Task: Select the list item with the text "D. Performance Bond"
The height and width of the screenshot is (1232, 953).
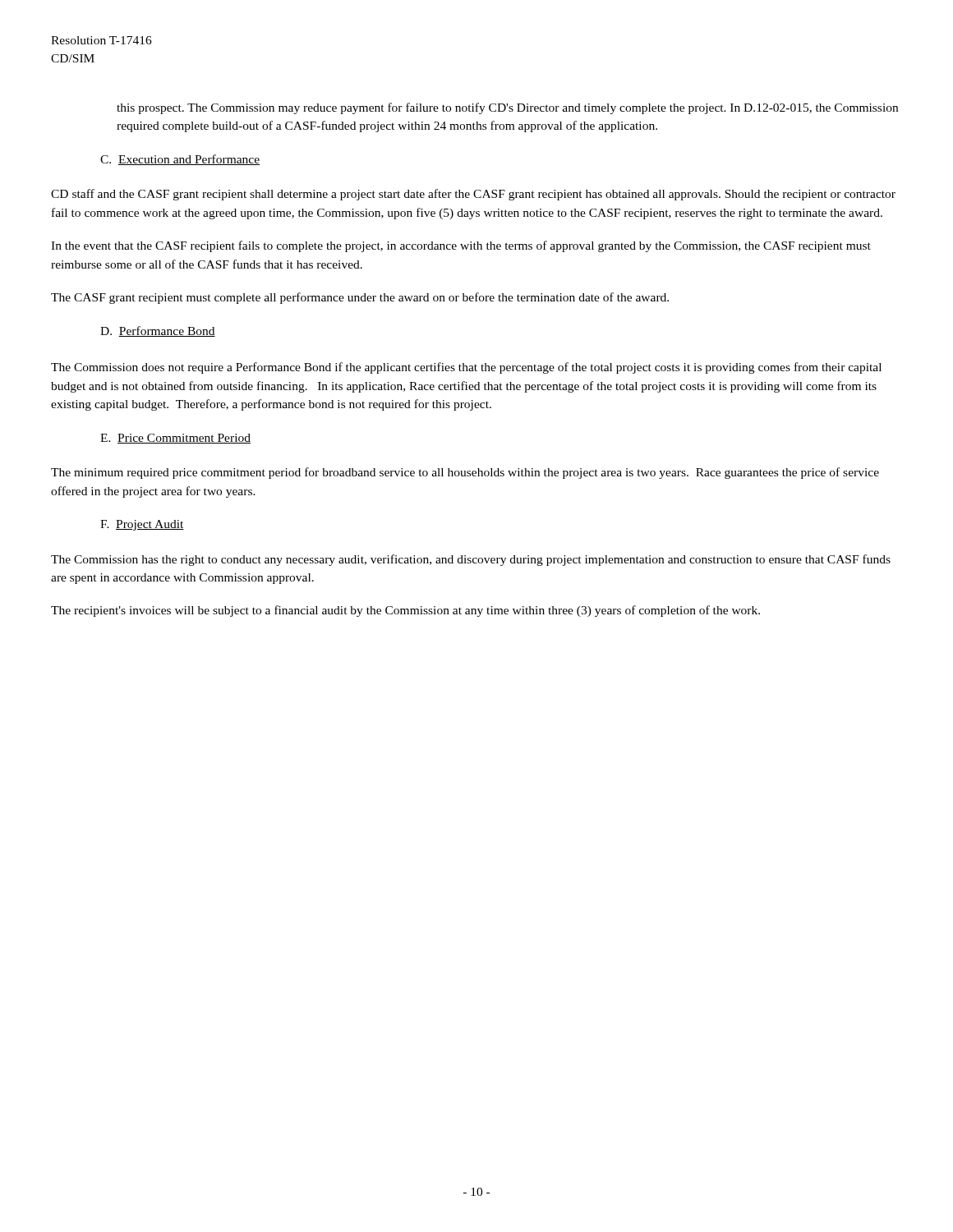Action: coord(158,330)
